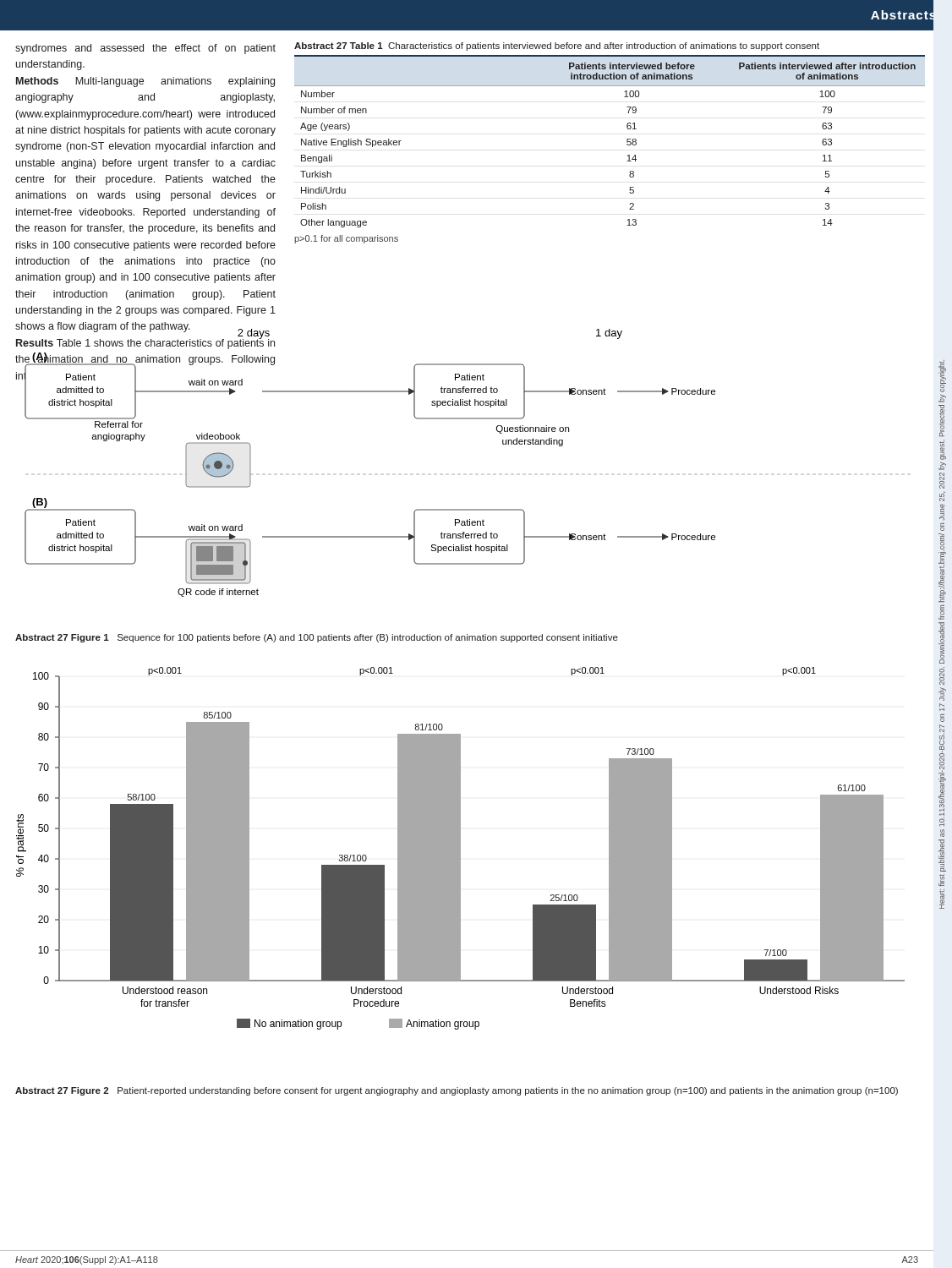Locate the element starting "Abstract 27 Figure 1"
This screenshot has height=1268, width=952.
pyautogui.click(x=317, y=637)
